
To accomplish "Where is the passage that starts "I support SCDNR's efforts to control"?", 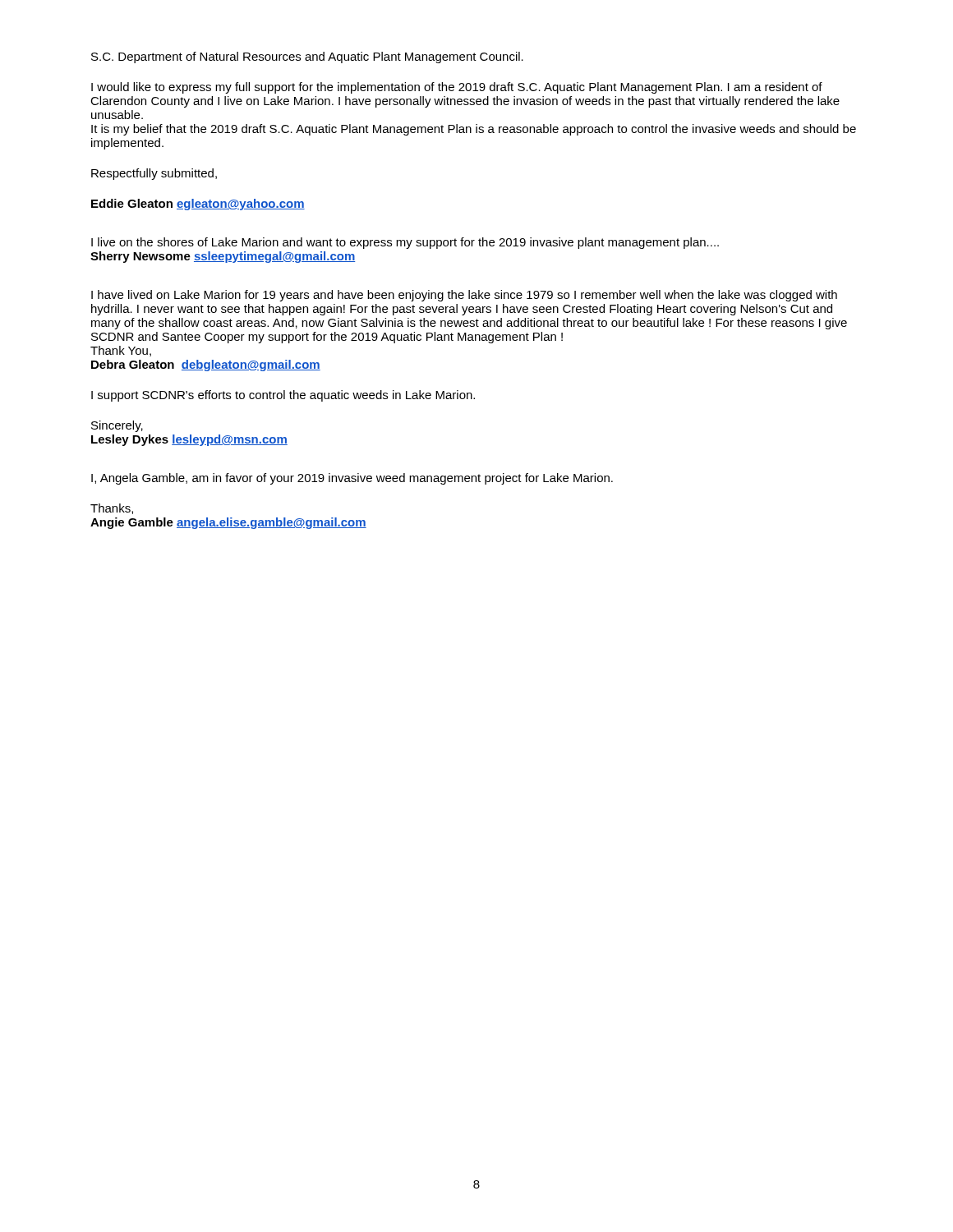I will [283, 395].
